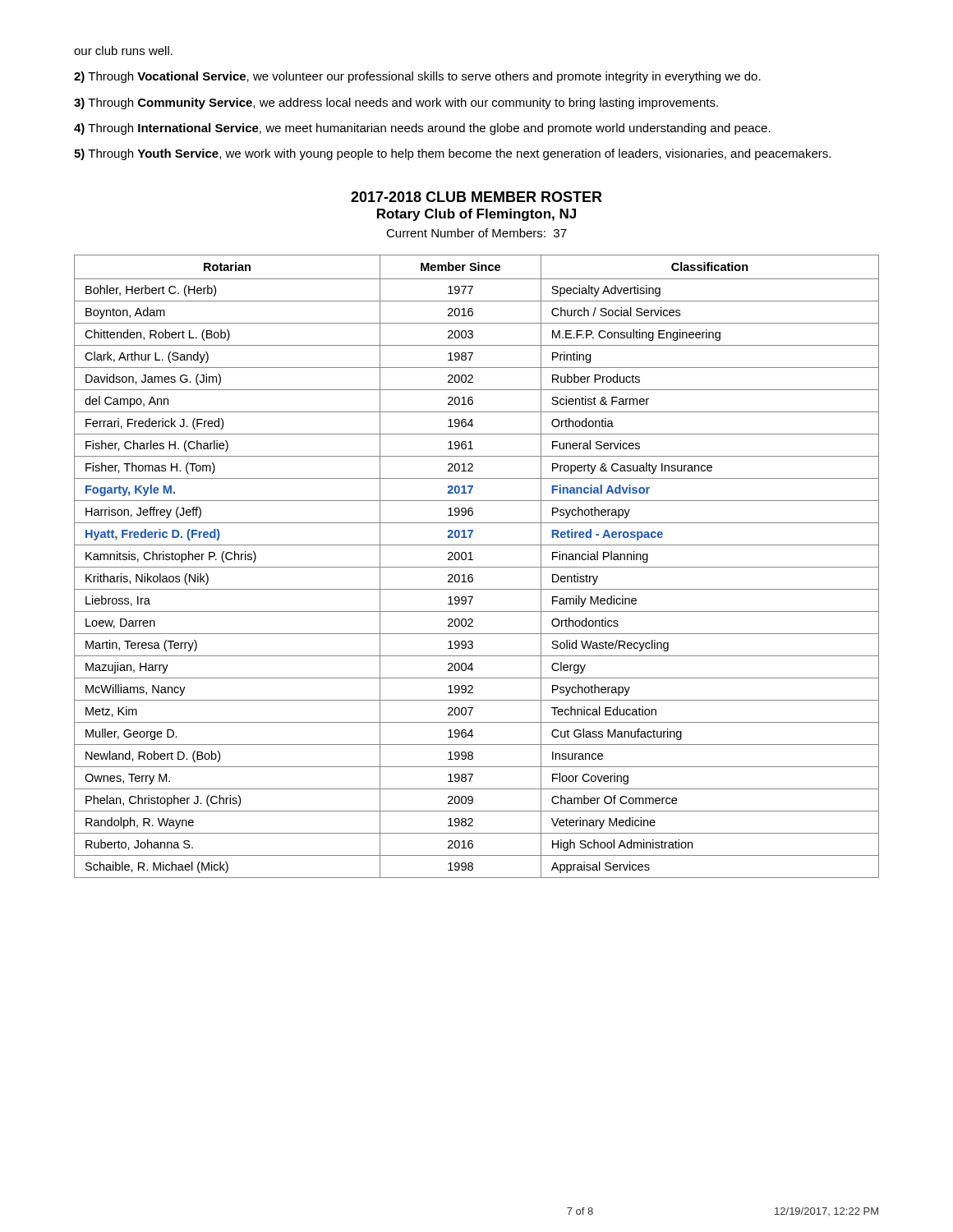Point to the element starting "2) Through Vocational Service, we volunteer"
This screenshot has width=953, height=1232.
418,76
